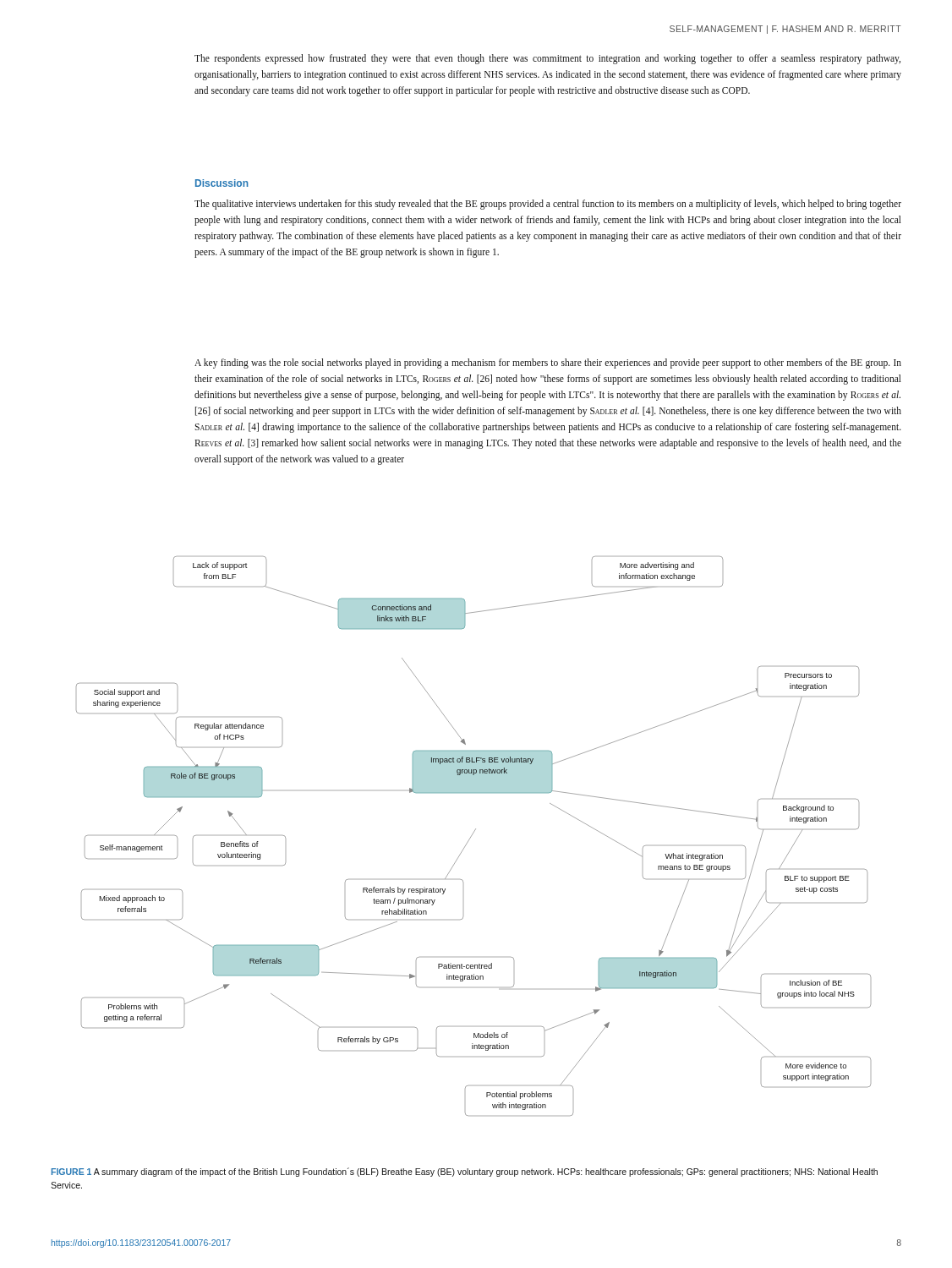Click a section header
The image size is (952, 1268).
(222, 183)
